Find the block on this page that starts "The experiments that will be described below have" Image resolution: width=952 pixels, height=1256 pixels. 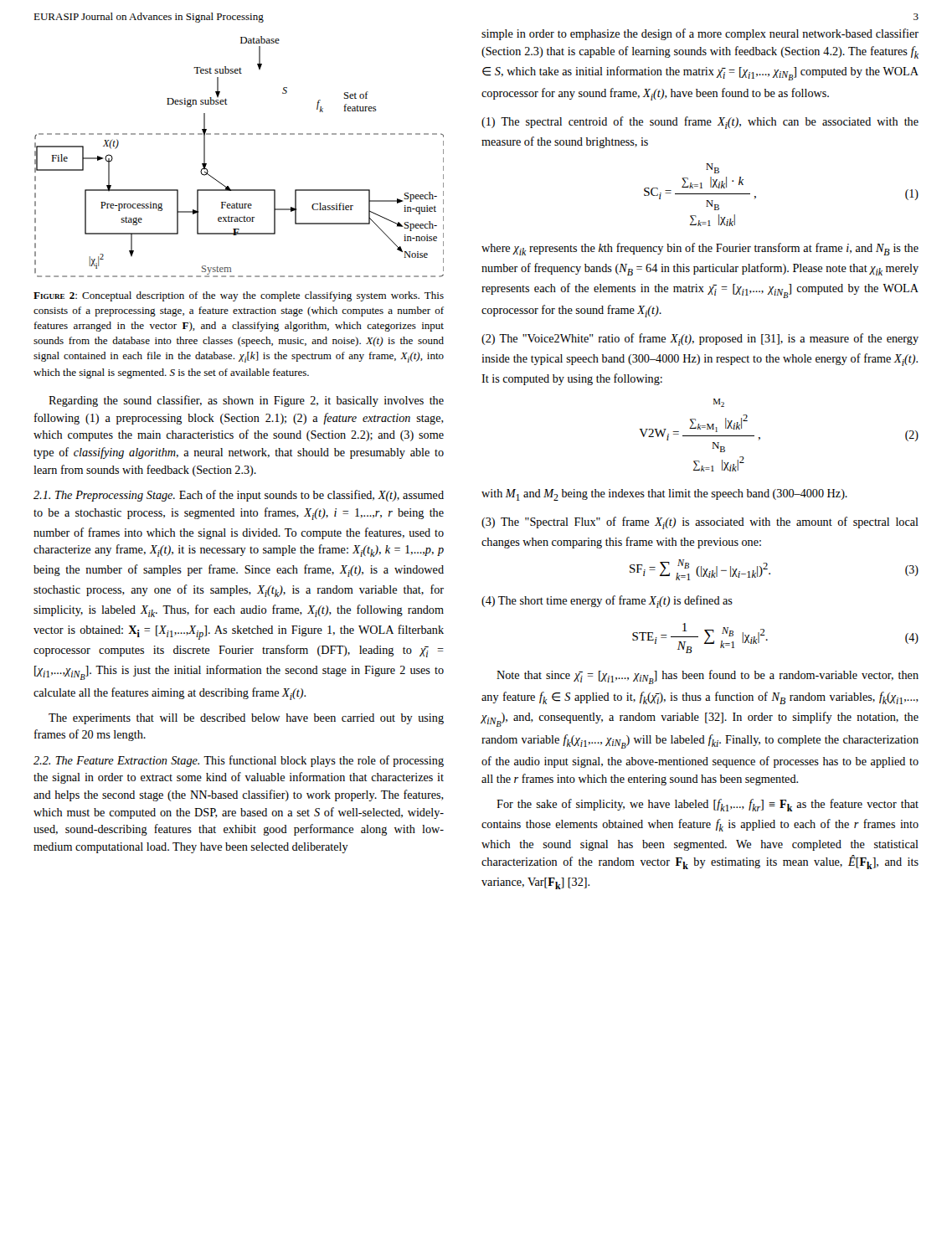(239, 726)
